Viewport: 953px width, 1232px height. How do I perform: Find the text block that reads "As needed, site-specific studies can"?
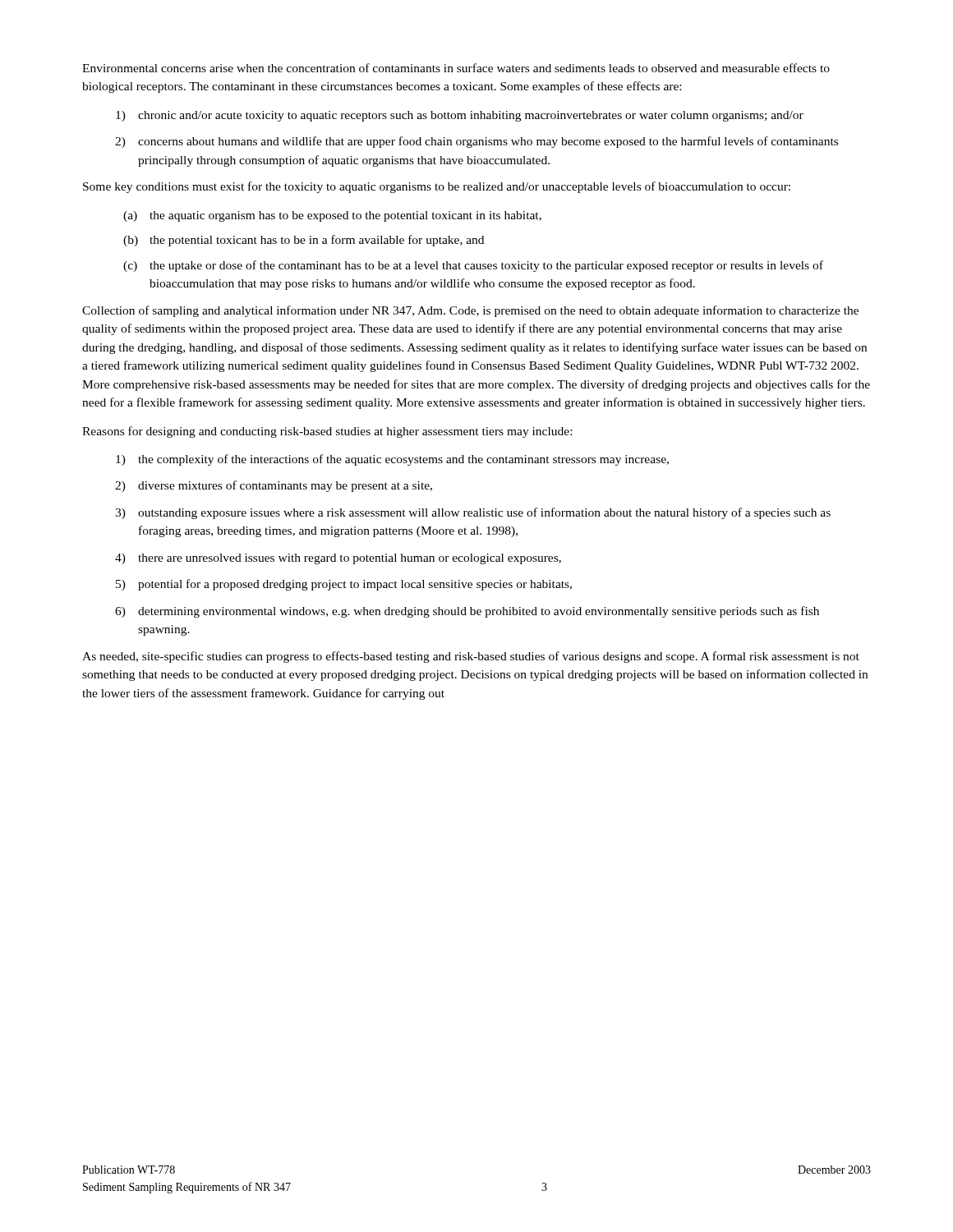click(x=475, y=674)
